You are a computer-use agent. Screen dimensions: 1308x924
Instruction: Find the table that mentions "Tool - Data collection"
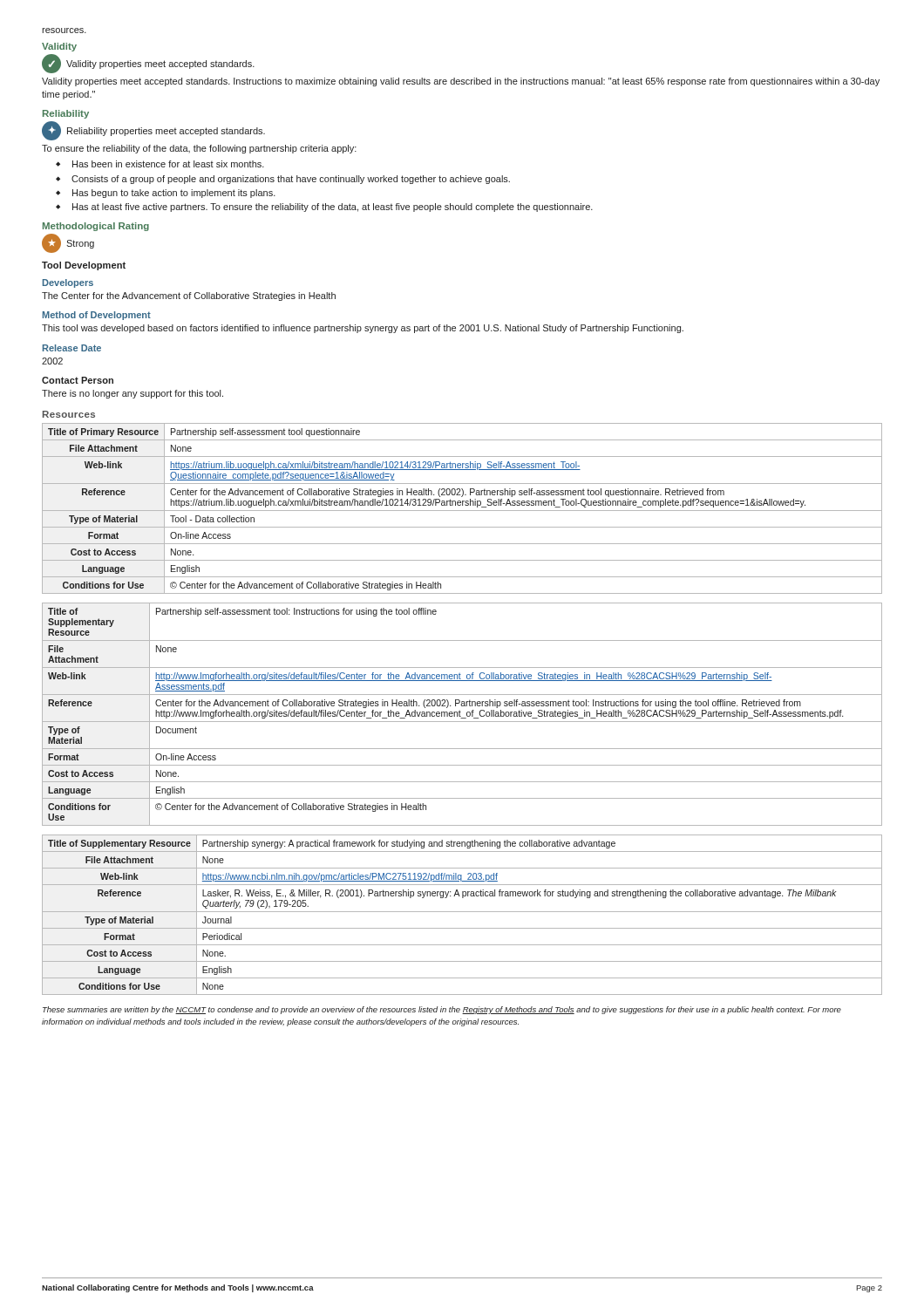(462, 509)
